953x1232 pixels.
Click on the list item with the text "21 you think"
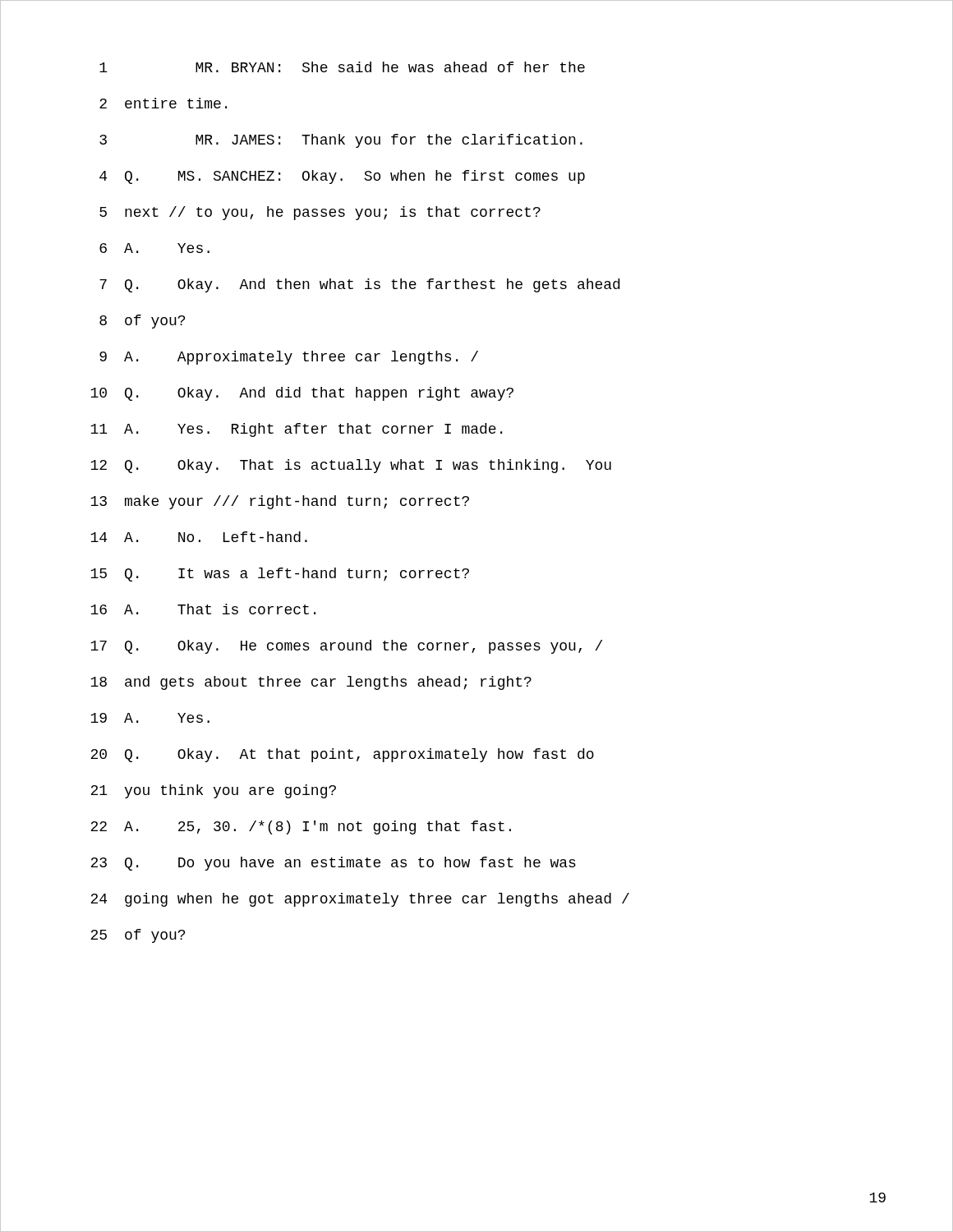coord(213,791)
